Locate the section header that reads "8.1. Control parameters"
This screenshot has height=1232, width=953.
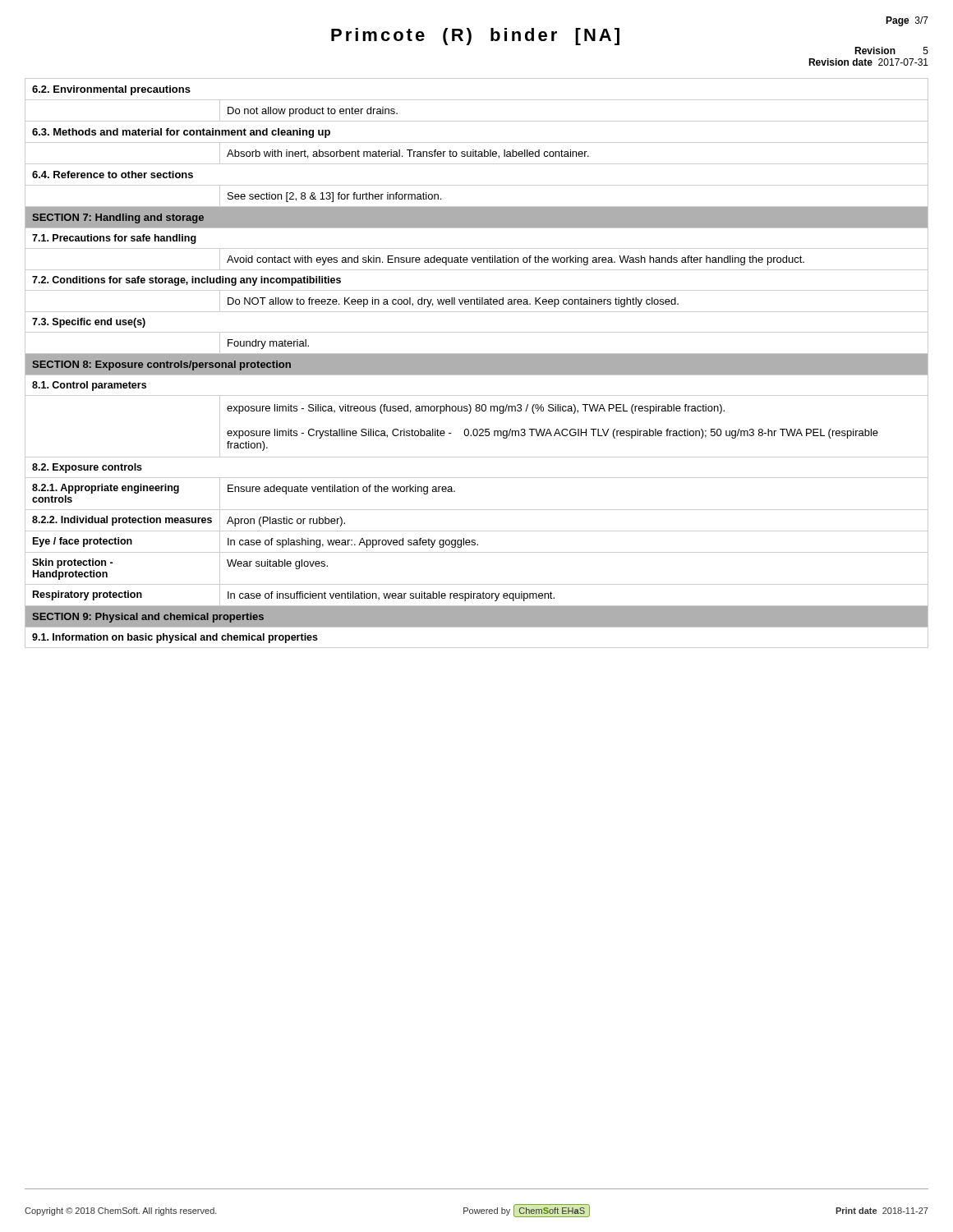coord(89,385)
